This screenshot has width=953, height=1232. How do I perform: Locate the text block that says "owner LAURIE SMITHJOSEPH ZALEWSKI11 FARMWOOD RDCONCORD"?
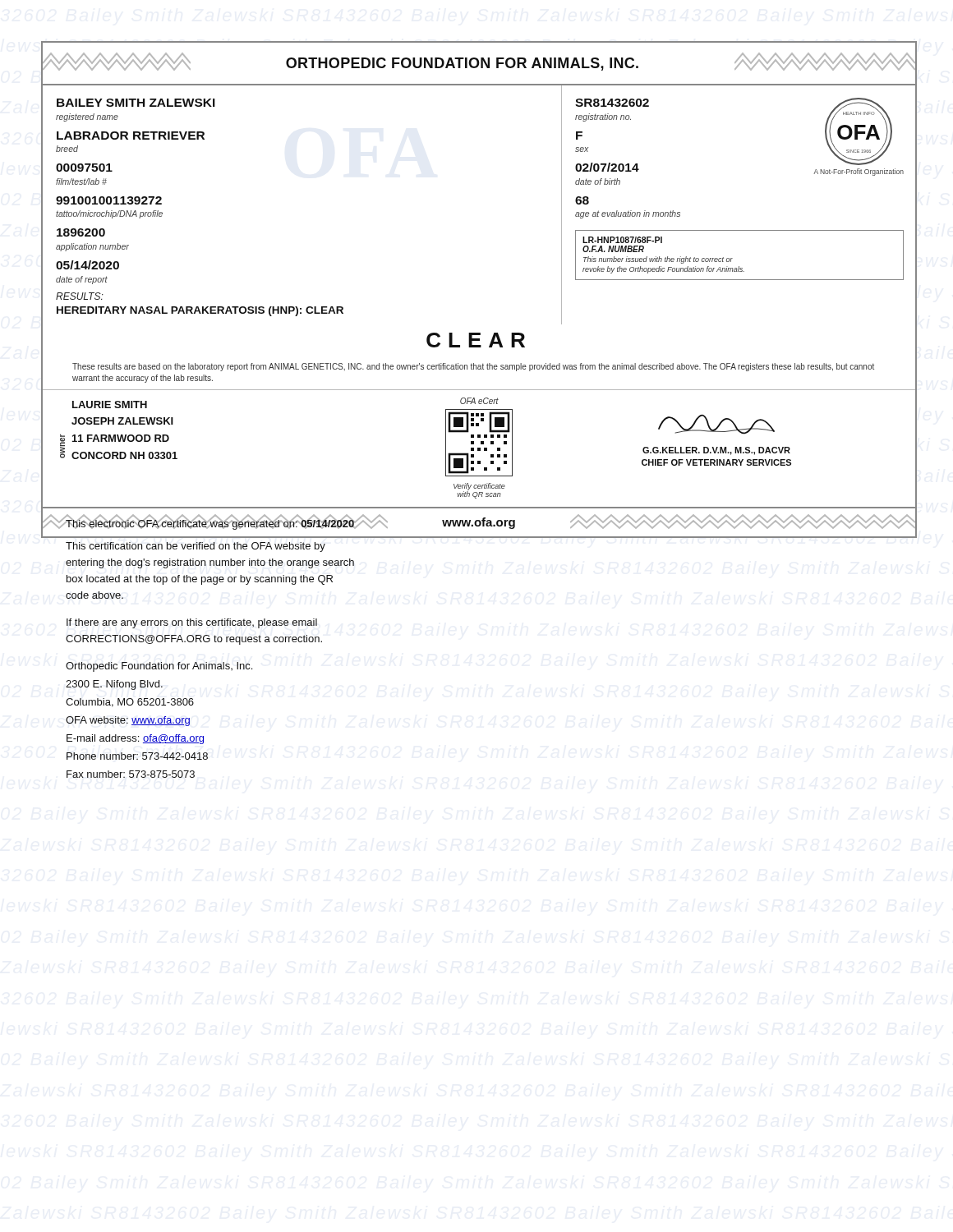(x=118, y=431)
